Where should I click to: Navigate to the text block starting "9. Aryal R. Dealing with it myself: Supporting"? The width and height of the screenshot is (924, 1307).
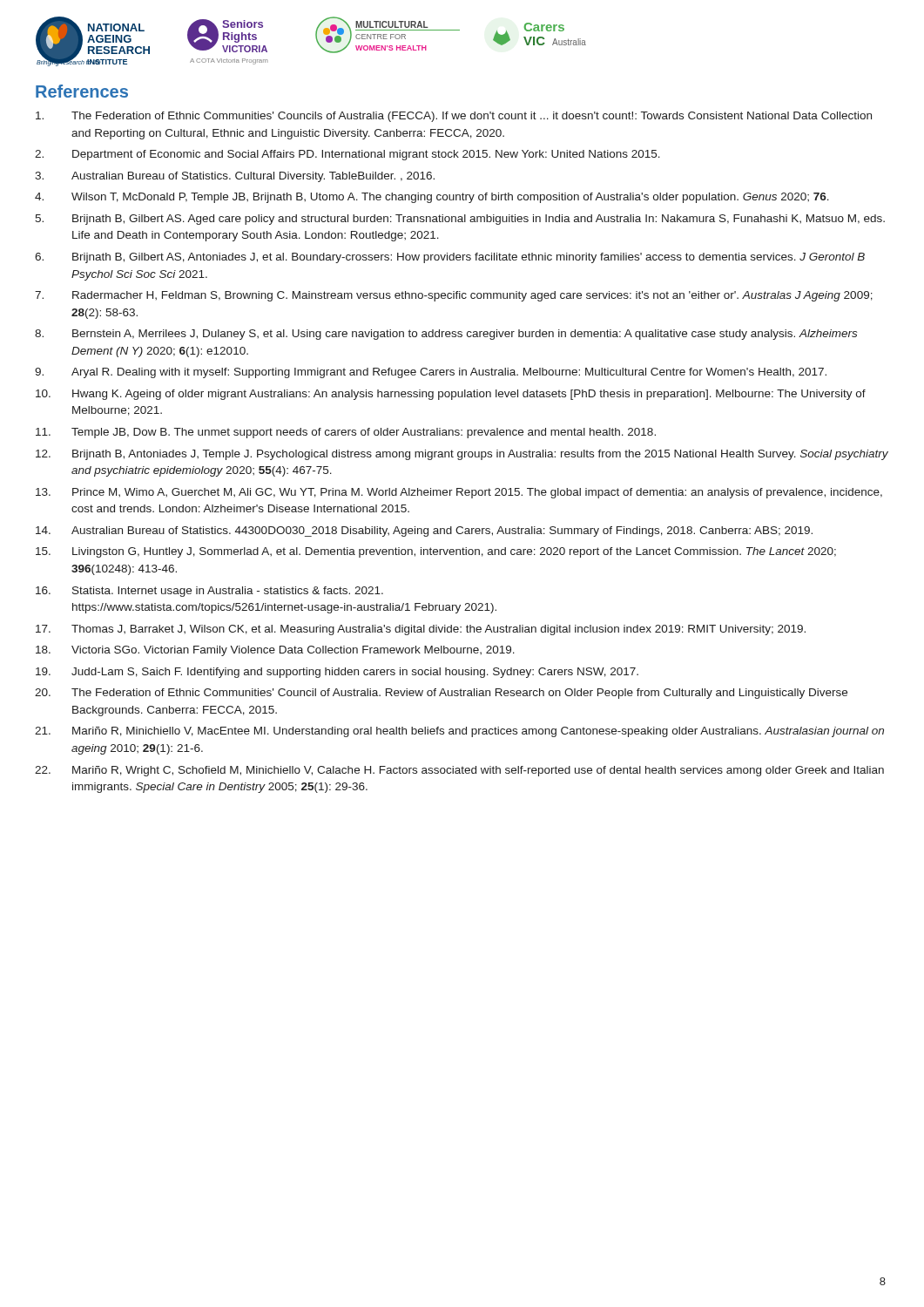coord(462,372)
